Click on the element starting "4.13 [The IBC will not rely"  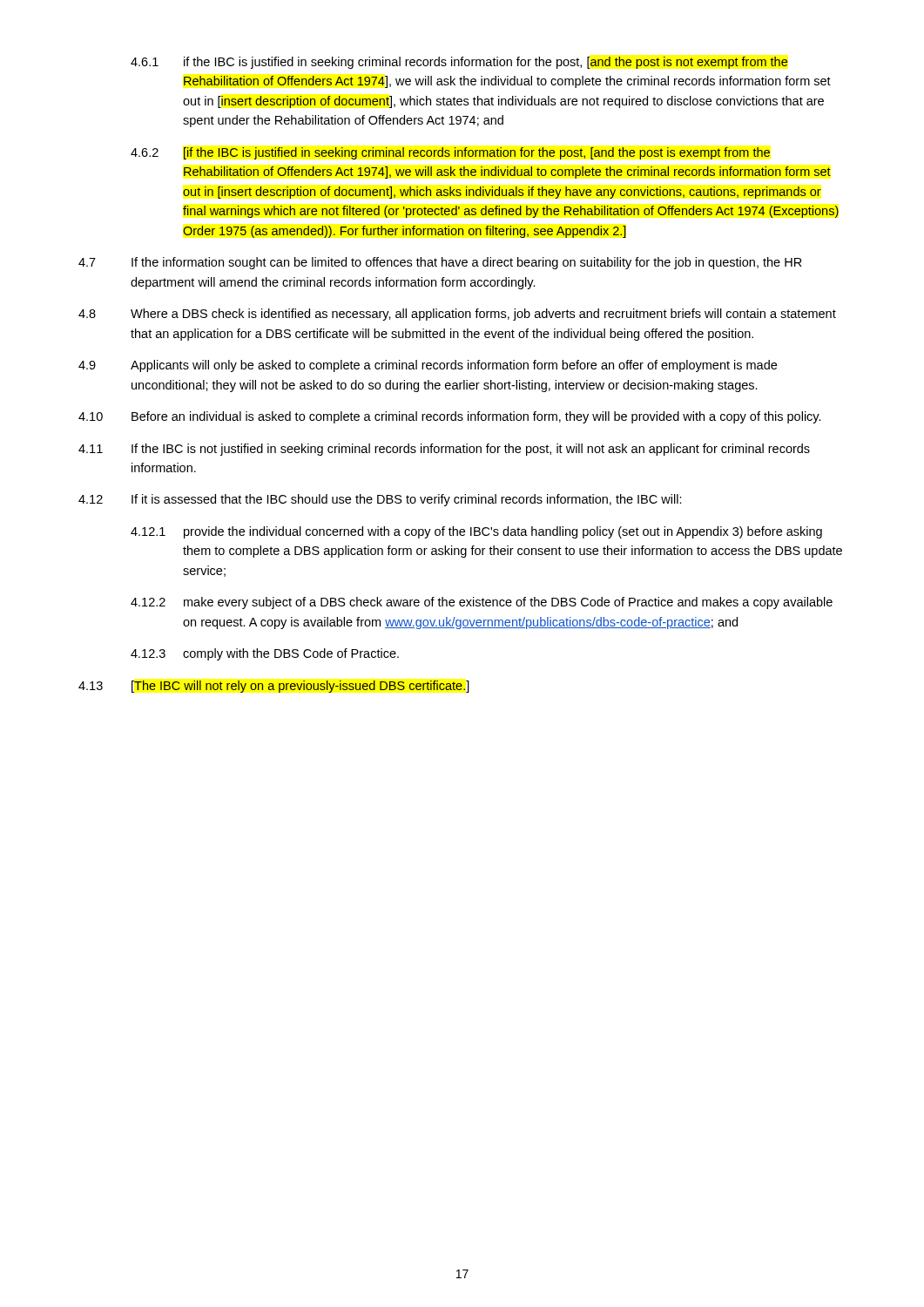462,686
